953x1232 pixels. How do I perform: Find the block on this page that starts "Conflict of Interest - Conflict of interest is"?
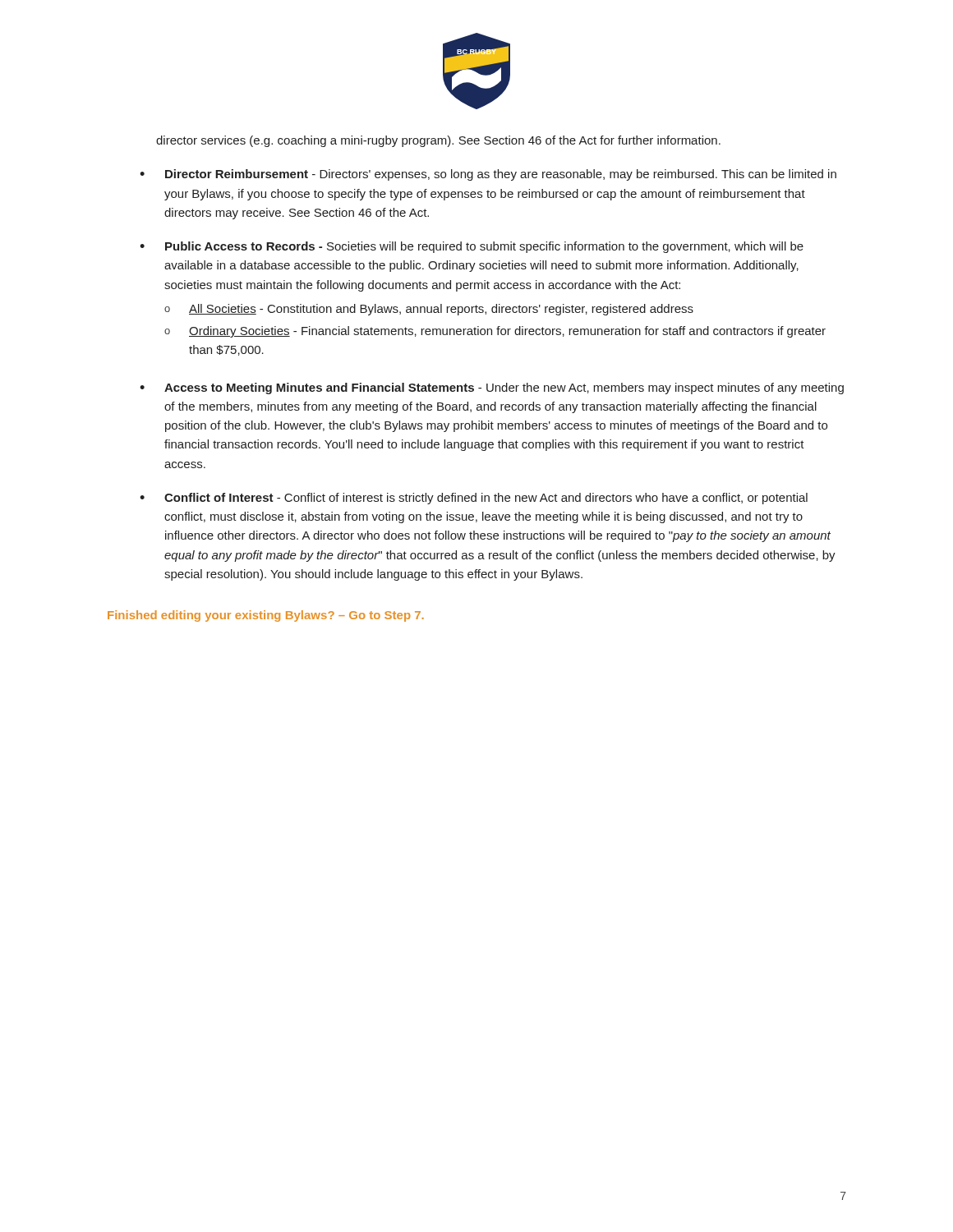coord(500,535)
